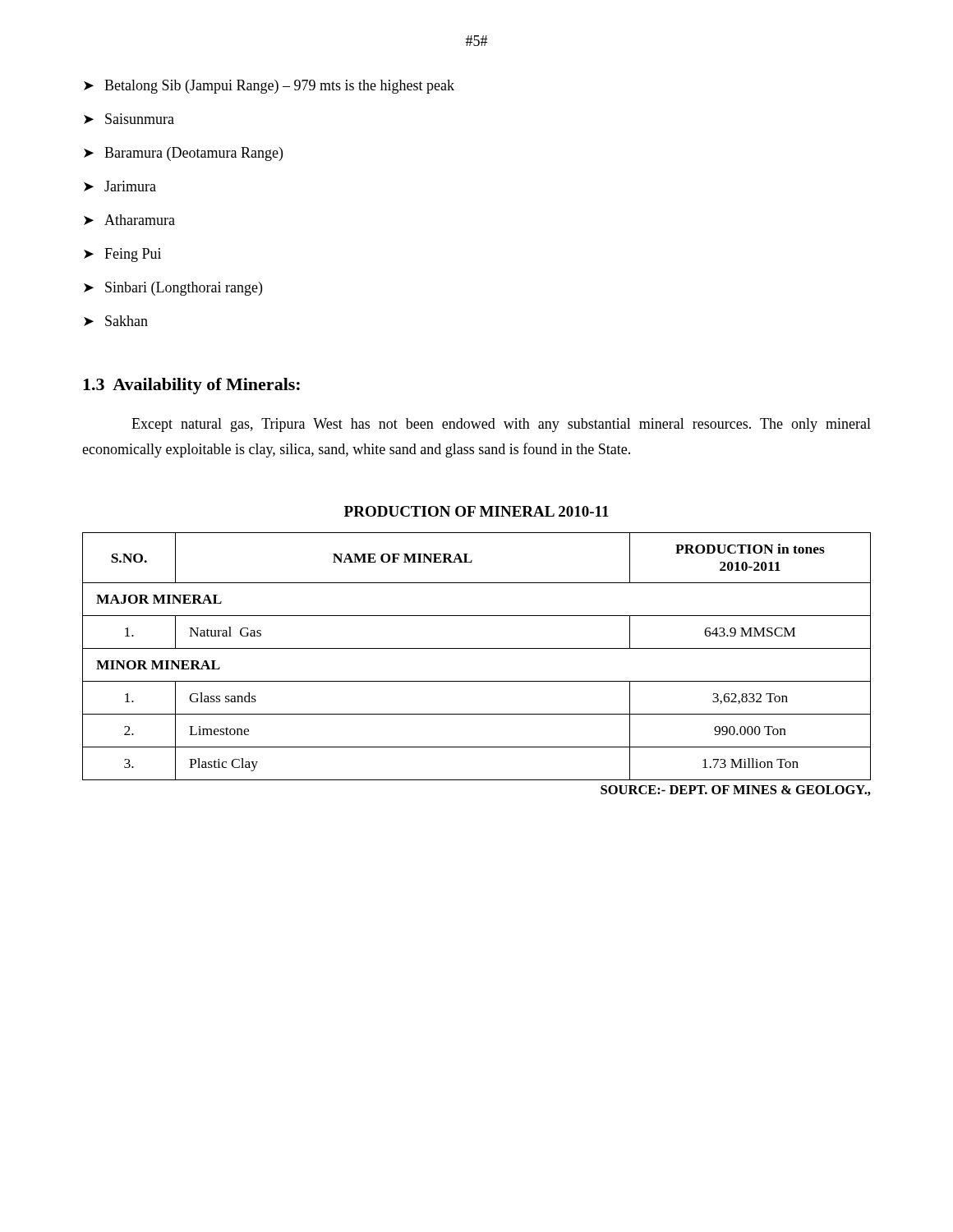Locate the text starting "➤ Baramura (Deotamura"
Image resolution: width=953 pixels, height=1232 pixels.
183,153
